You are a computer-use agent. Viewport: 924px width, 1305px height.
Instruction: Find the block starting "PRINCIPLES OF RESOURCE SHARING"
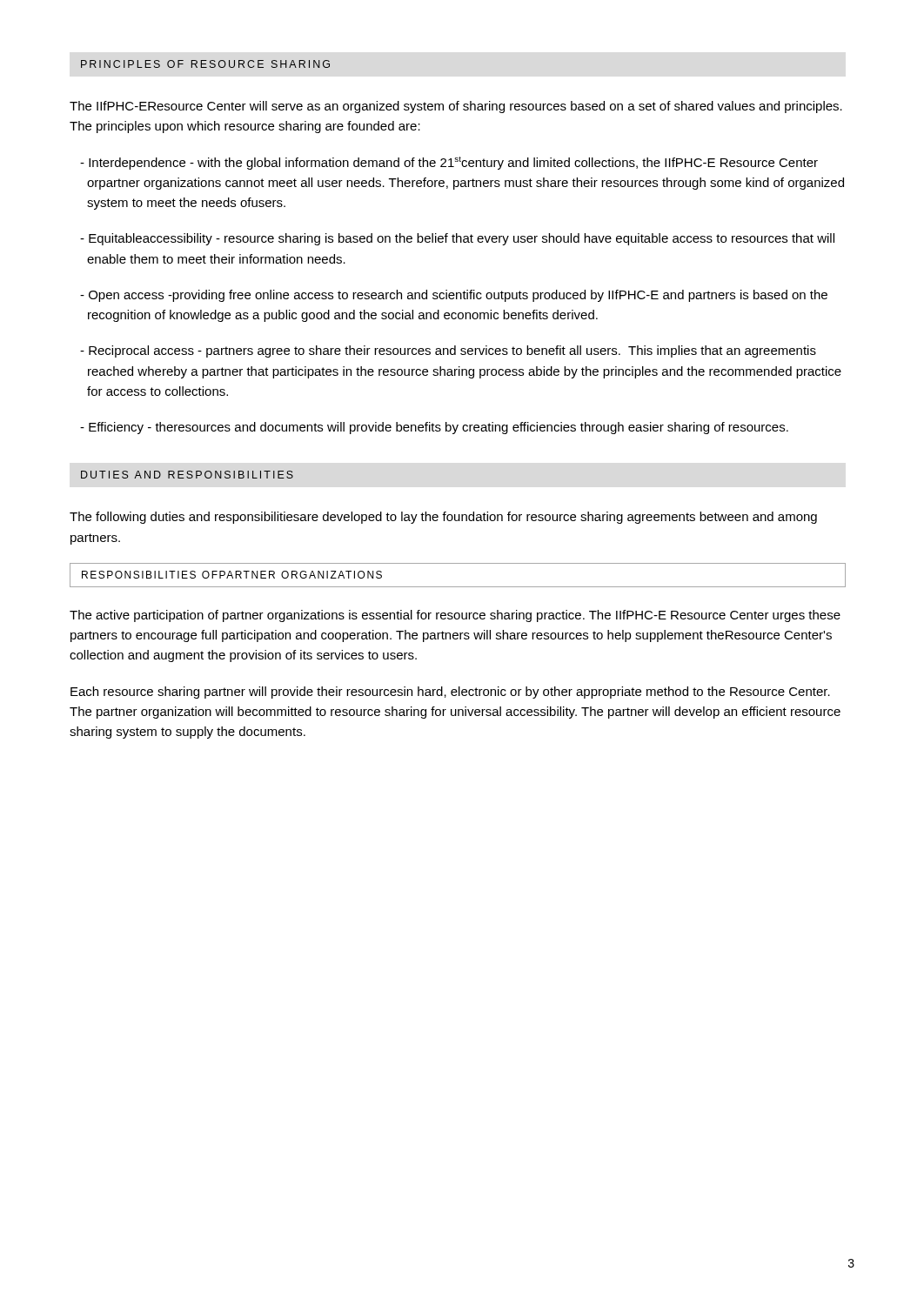pyautogui.click(x=206, y=64)
